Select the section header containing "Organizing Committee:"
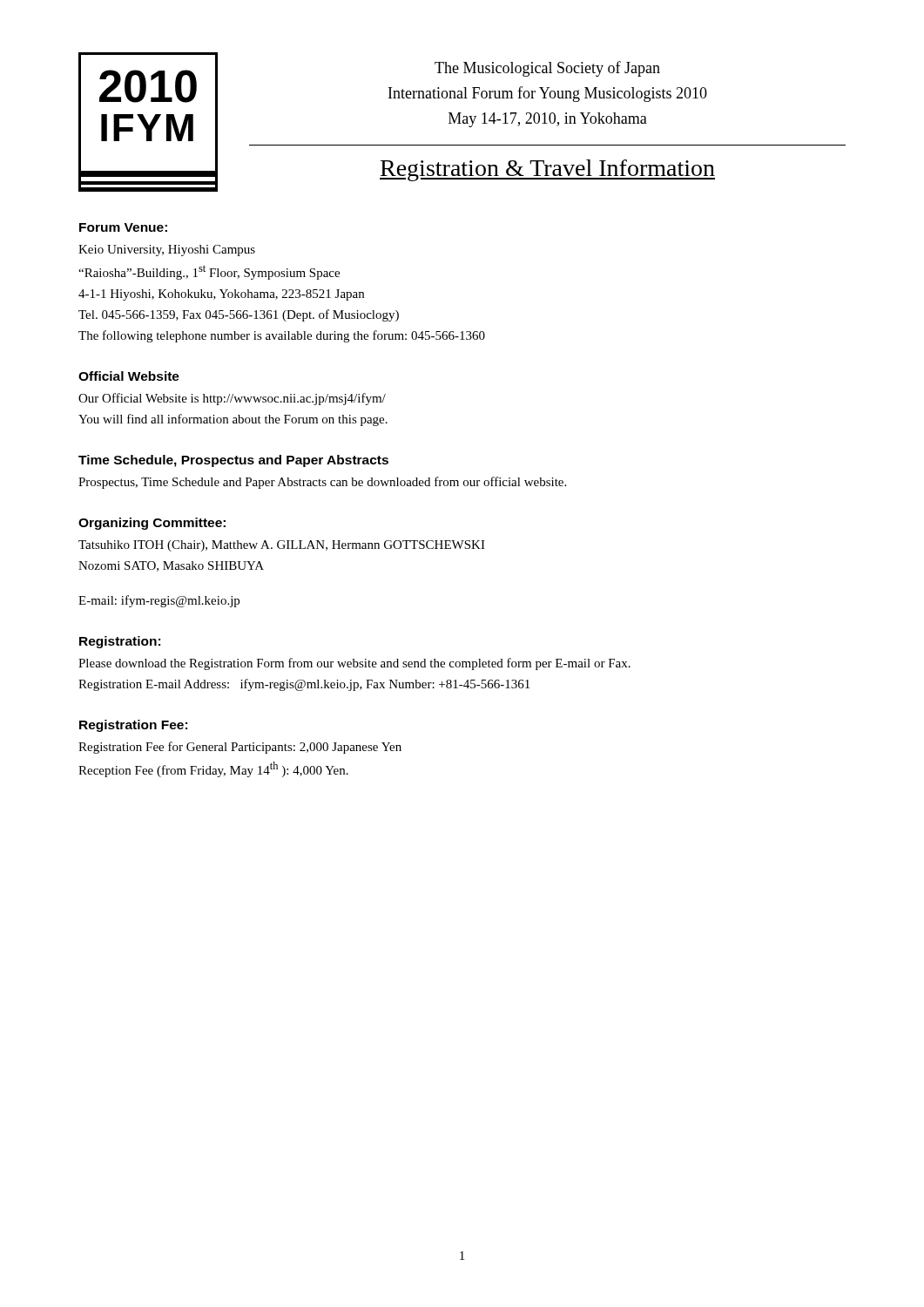 (x=153, y=522)
